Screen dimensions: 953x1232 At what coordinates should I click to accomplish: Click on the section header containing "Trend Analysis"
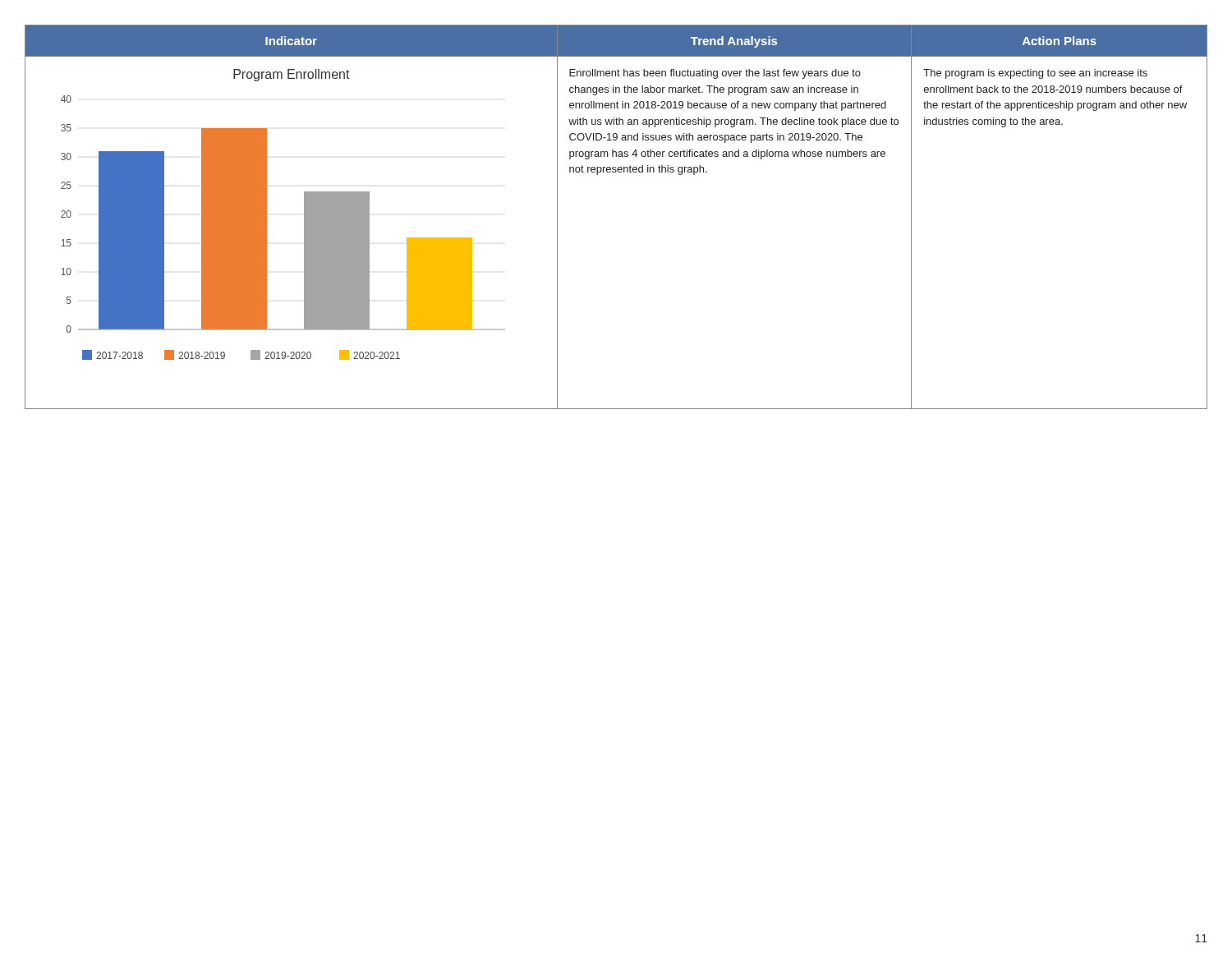(734, 41)
